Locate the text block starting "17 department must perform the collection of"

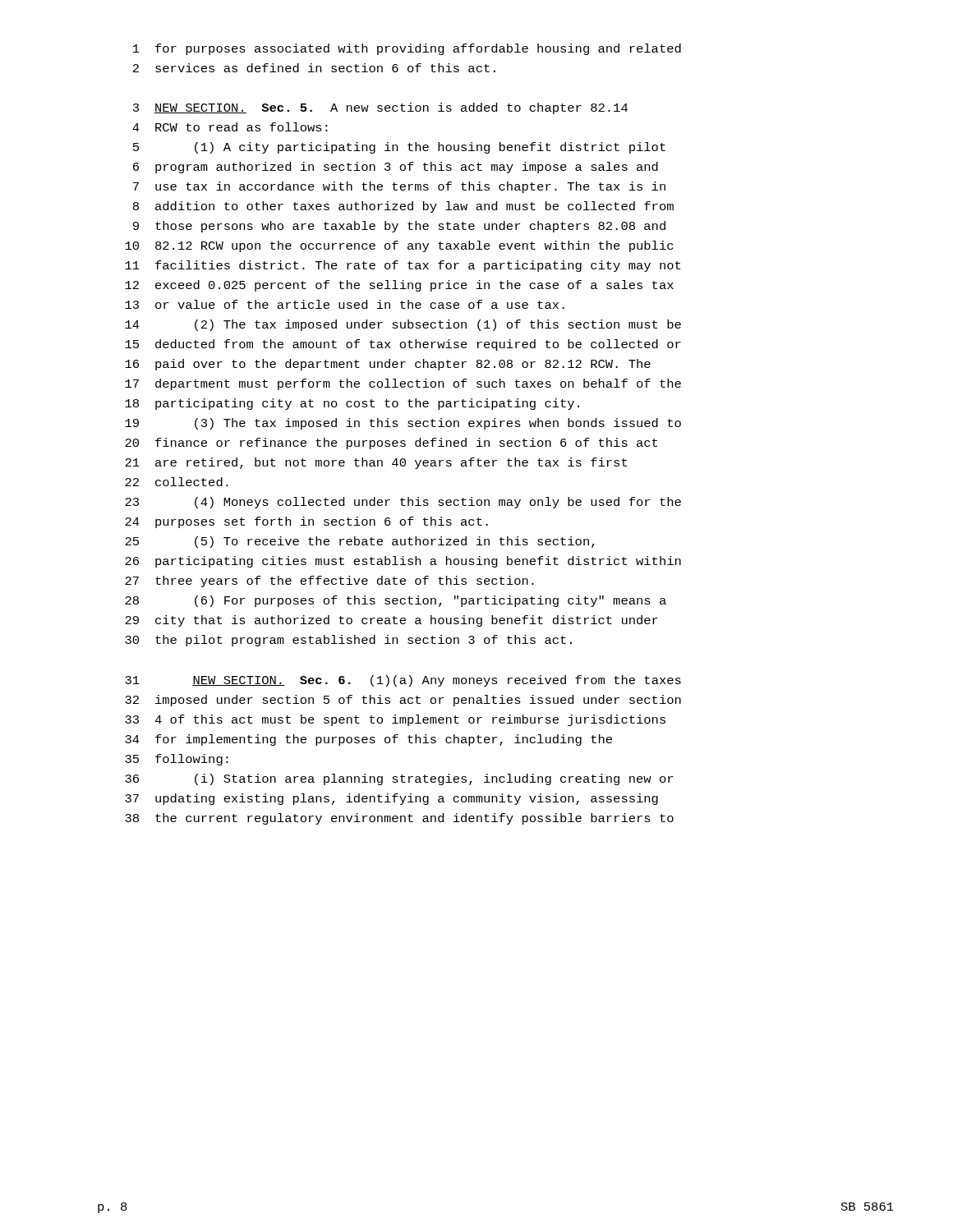click(x=495, y=385)
